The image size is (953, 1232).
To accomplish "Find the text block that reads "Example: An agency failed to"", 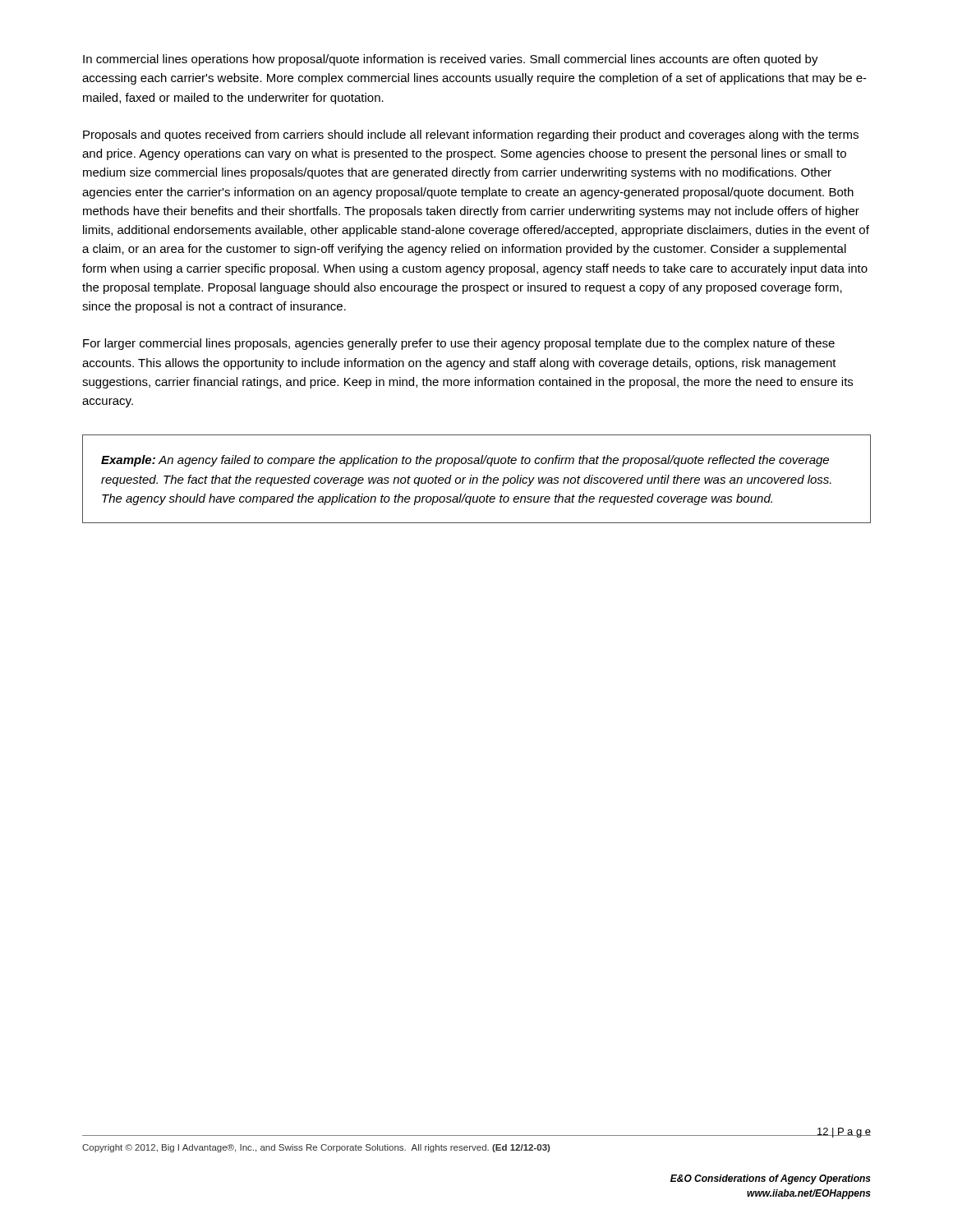I will [467, 479].
